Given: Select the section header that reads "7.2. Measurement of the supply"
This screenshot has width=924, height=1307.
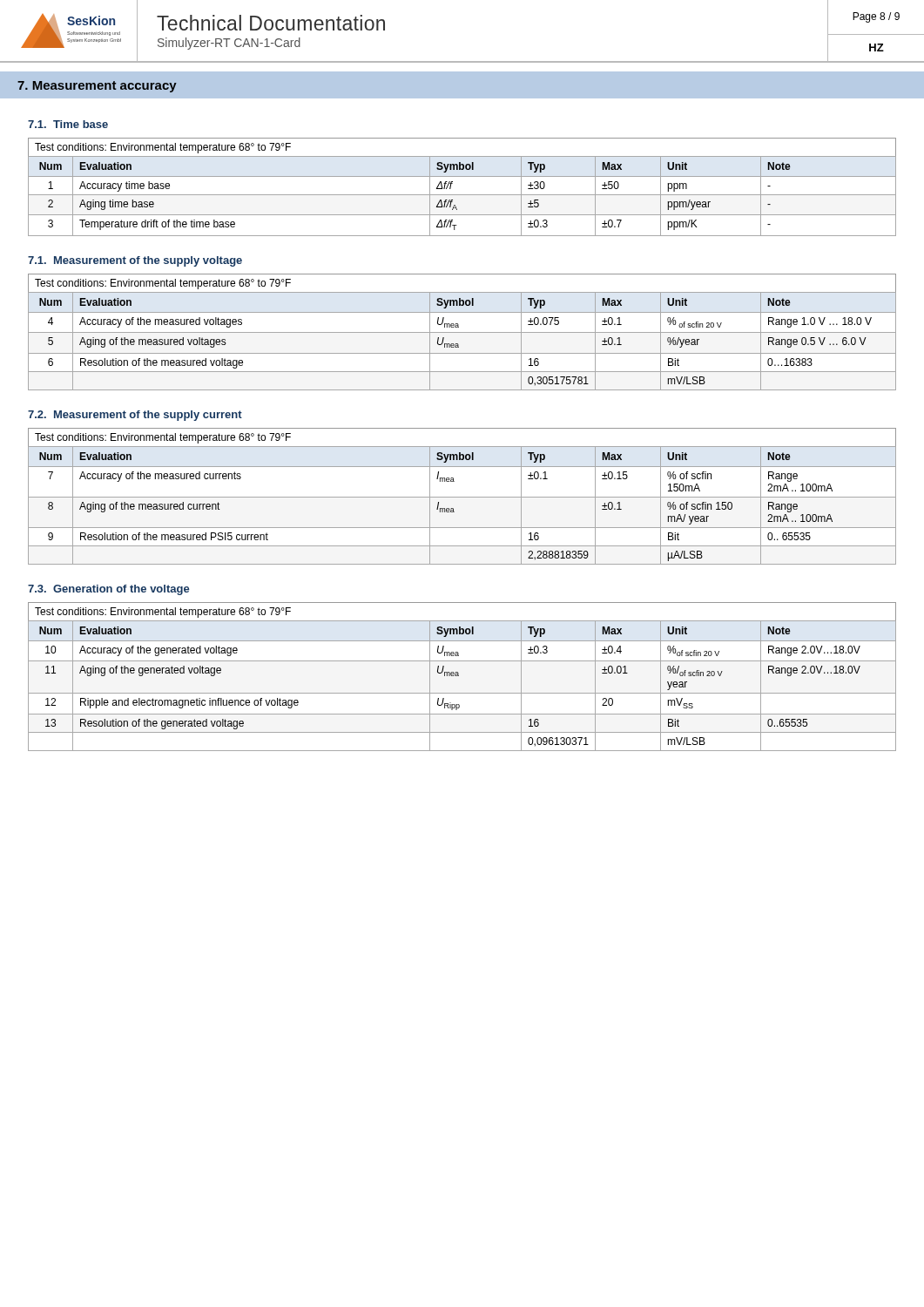Looking at the screenshot, I should tap(135, 414).
